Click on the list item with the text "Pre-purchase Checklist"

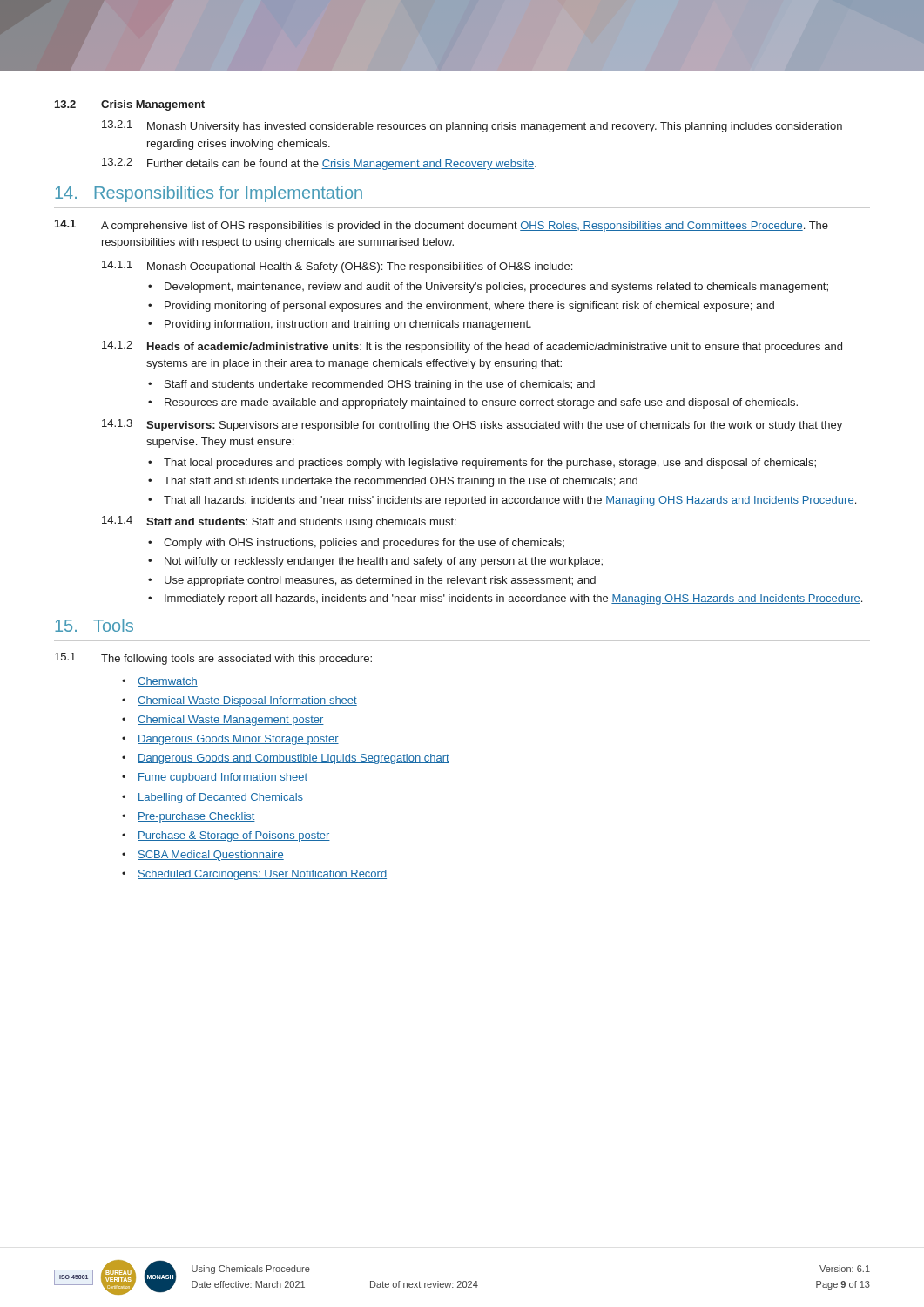196,816
